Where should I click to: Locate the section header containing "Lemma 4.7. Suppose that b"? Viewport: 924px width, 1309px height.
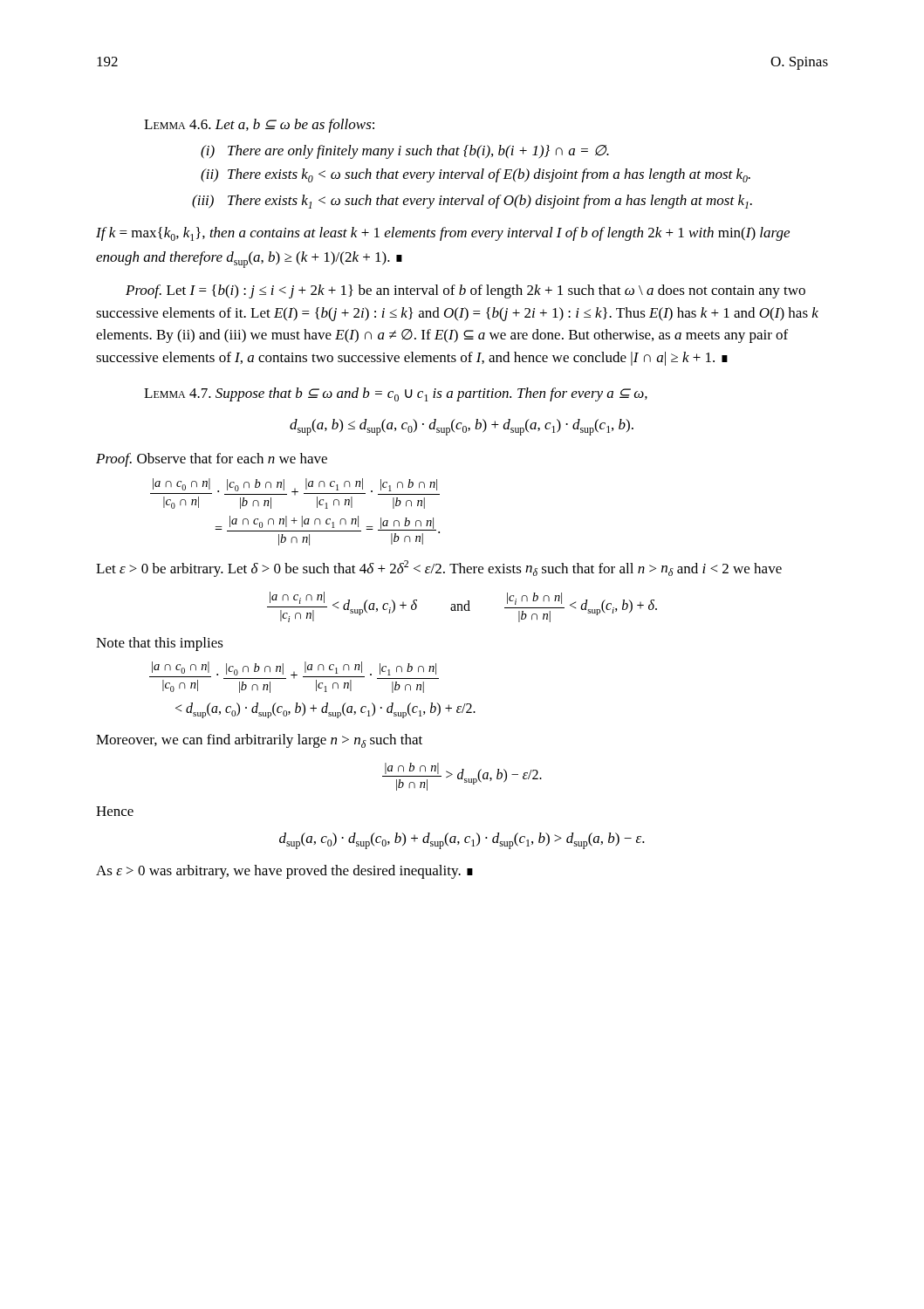(x=396, y=395)
